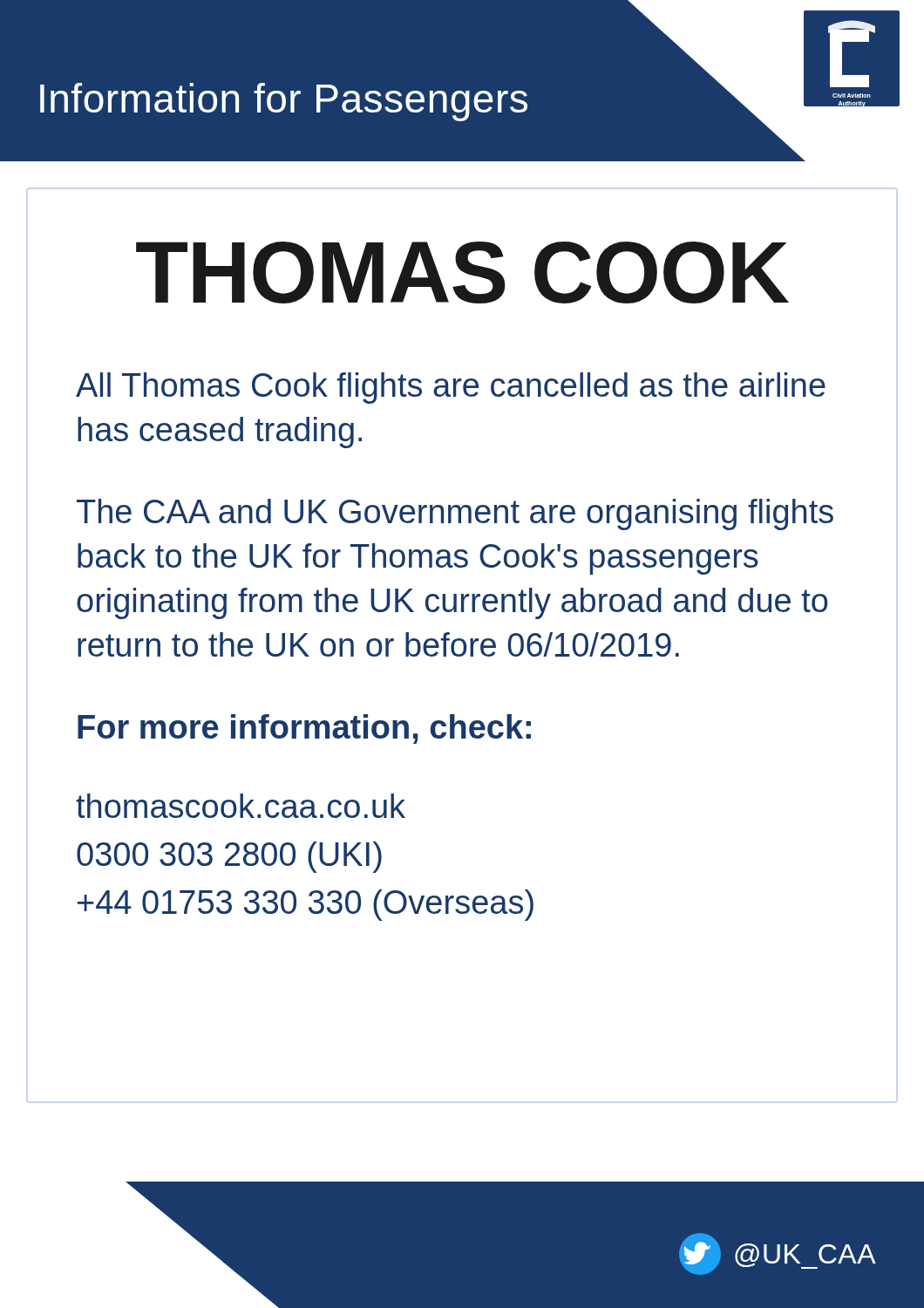The image size is (924, 1308).
Task: Click on the text block containing "The CAA and UK Government are organising flights"
Action: click(x=455, y=579)
